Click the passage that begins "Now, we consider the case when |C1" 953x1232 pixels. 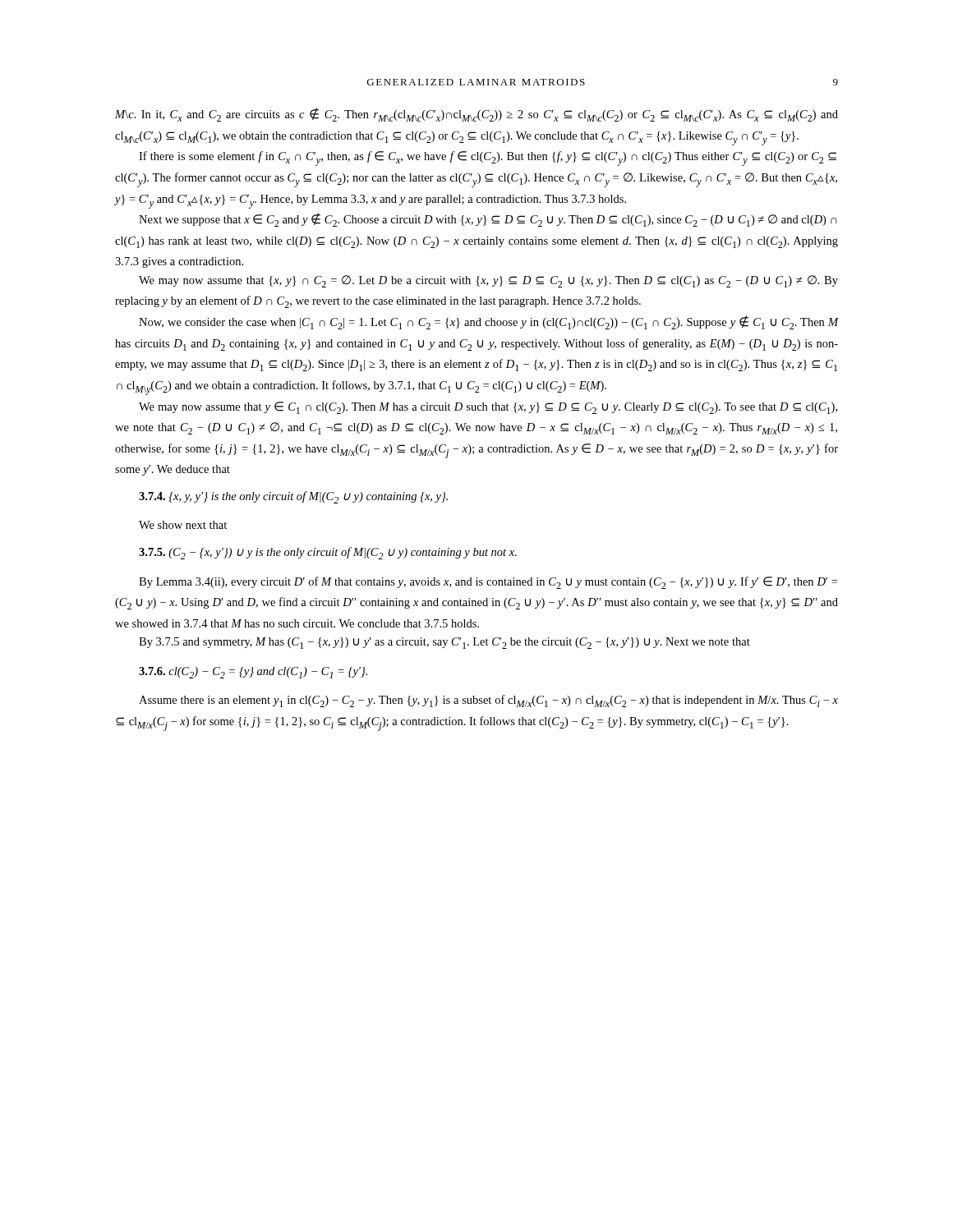(x=476, y=355)
